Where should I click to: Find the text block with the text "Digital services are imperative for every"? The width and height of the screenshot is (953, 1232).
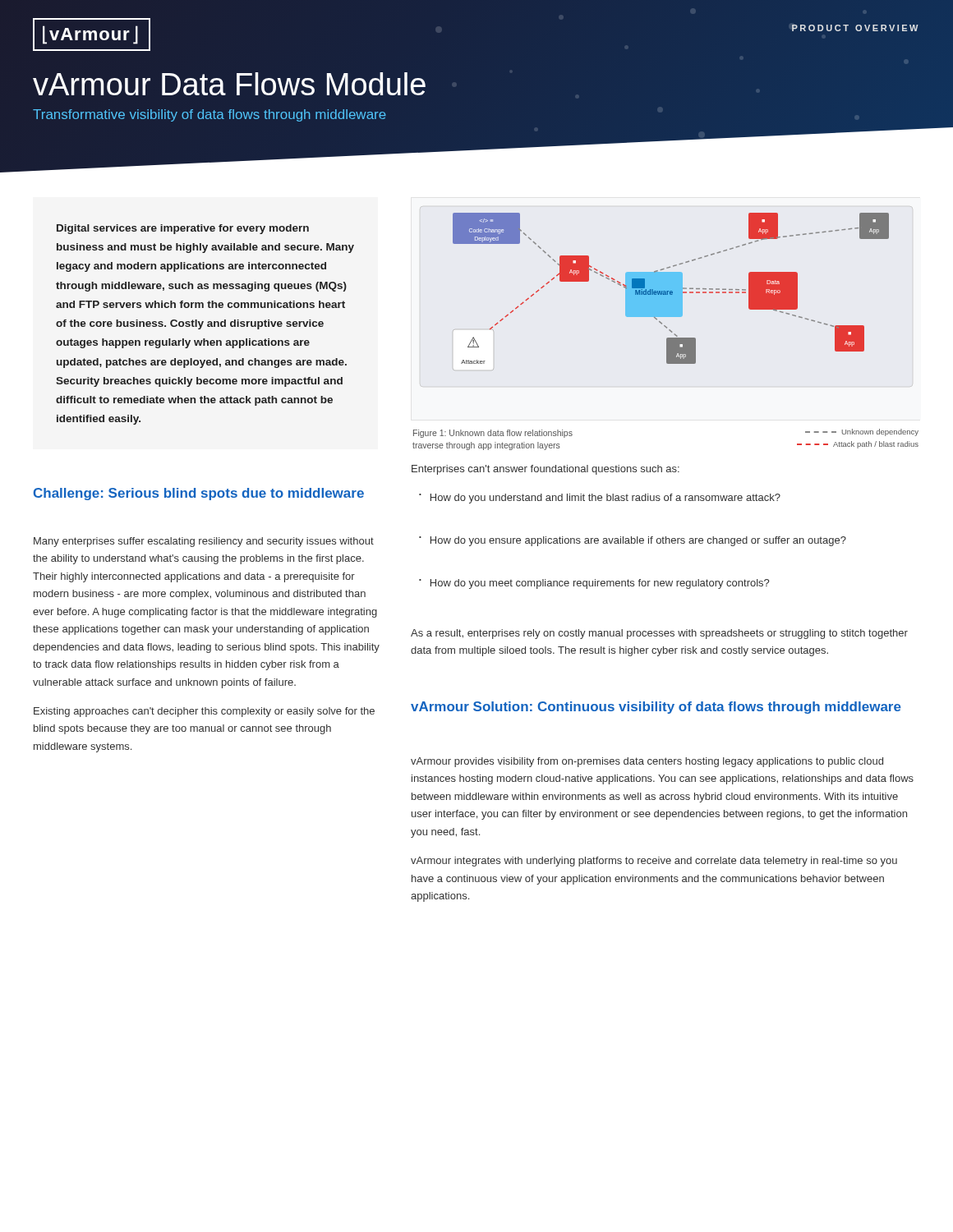(205, 323)
